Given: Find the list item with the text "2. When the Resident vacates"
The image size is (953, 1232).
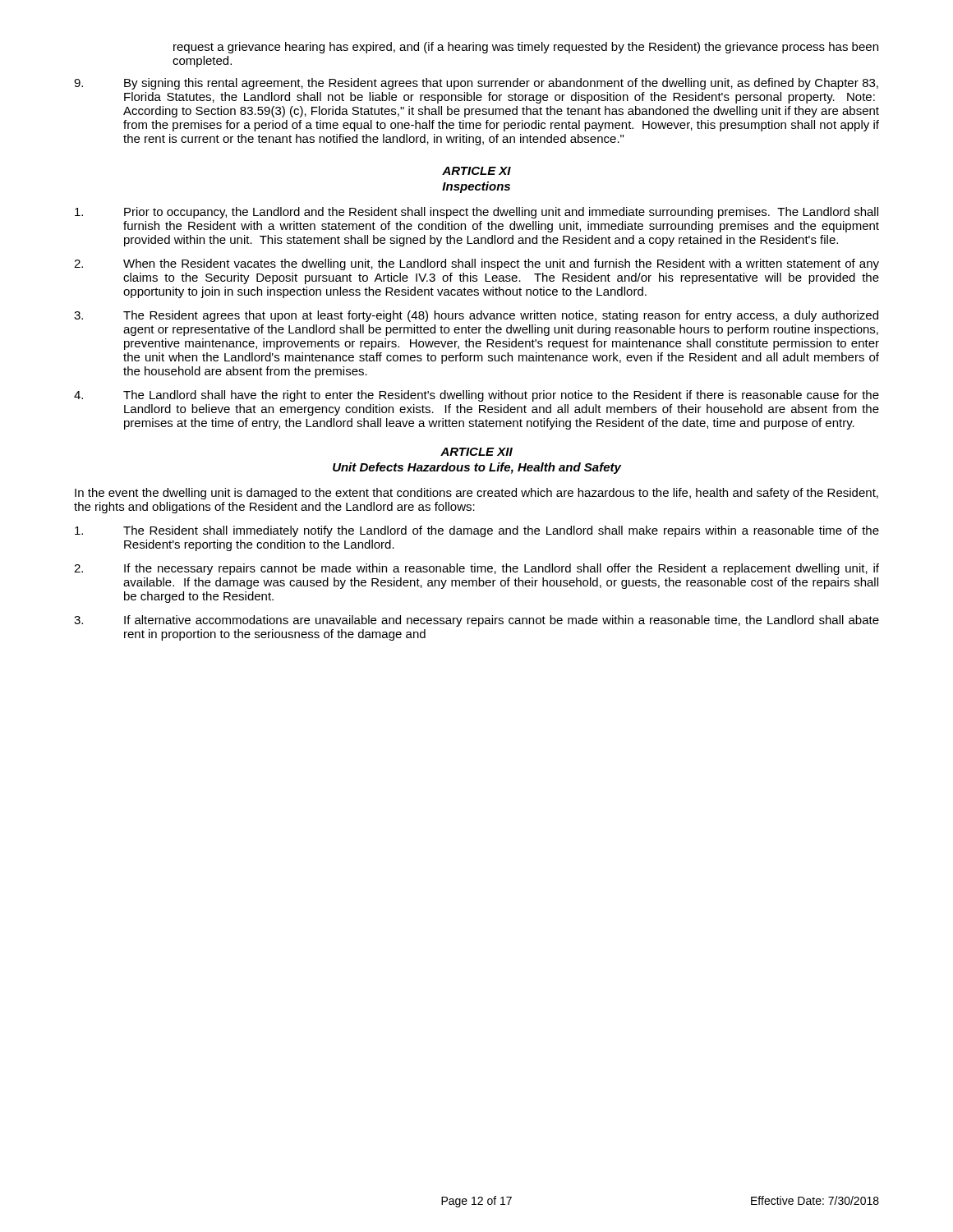Looking at the screenshot, I should click(476, 277).
